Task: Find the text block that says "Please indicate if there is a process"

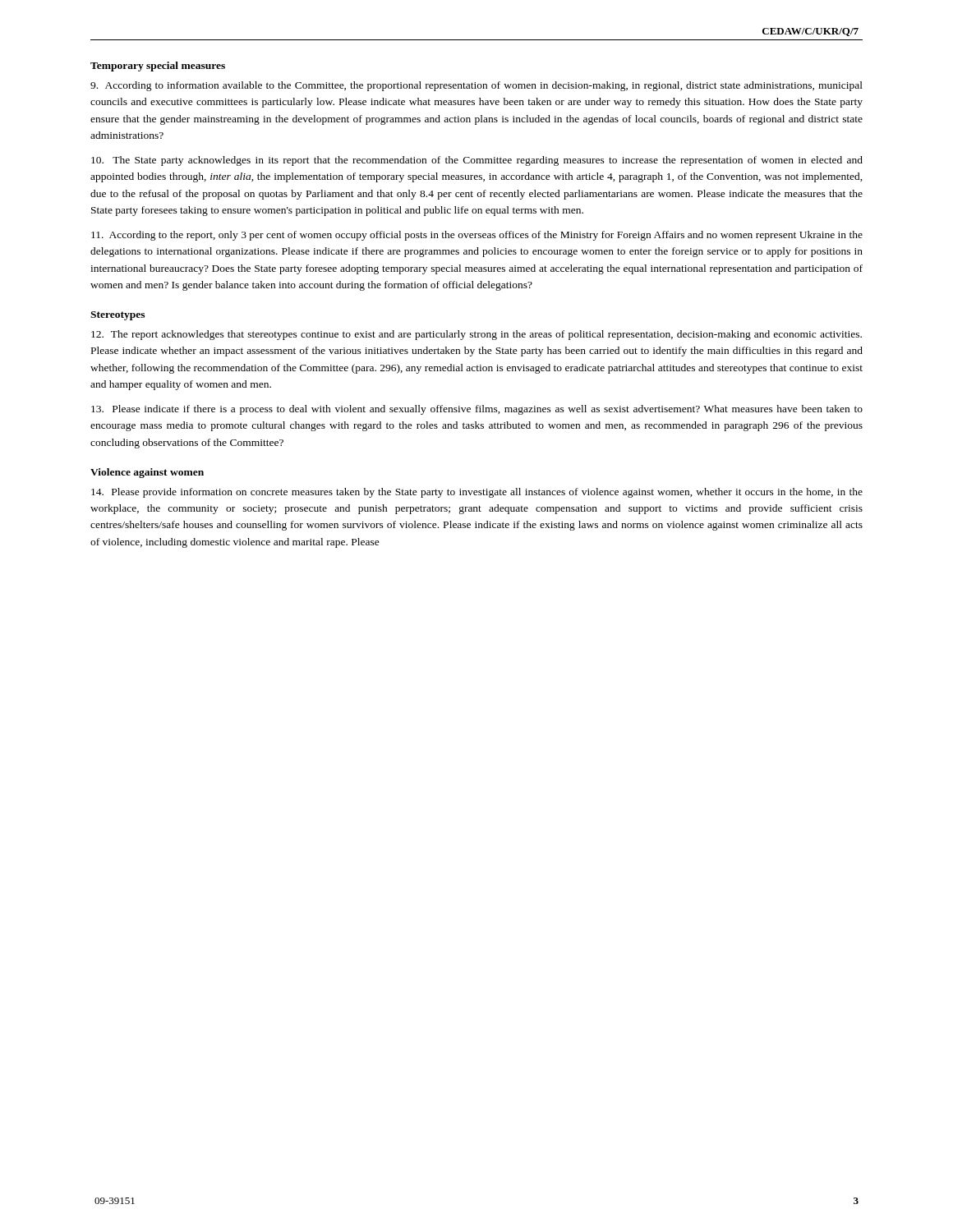Action: (476, 425)
